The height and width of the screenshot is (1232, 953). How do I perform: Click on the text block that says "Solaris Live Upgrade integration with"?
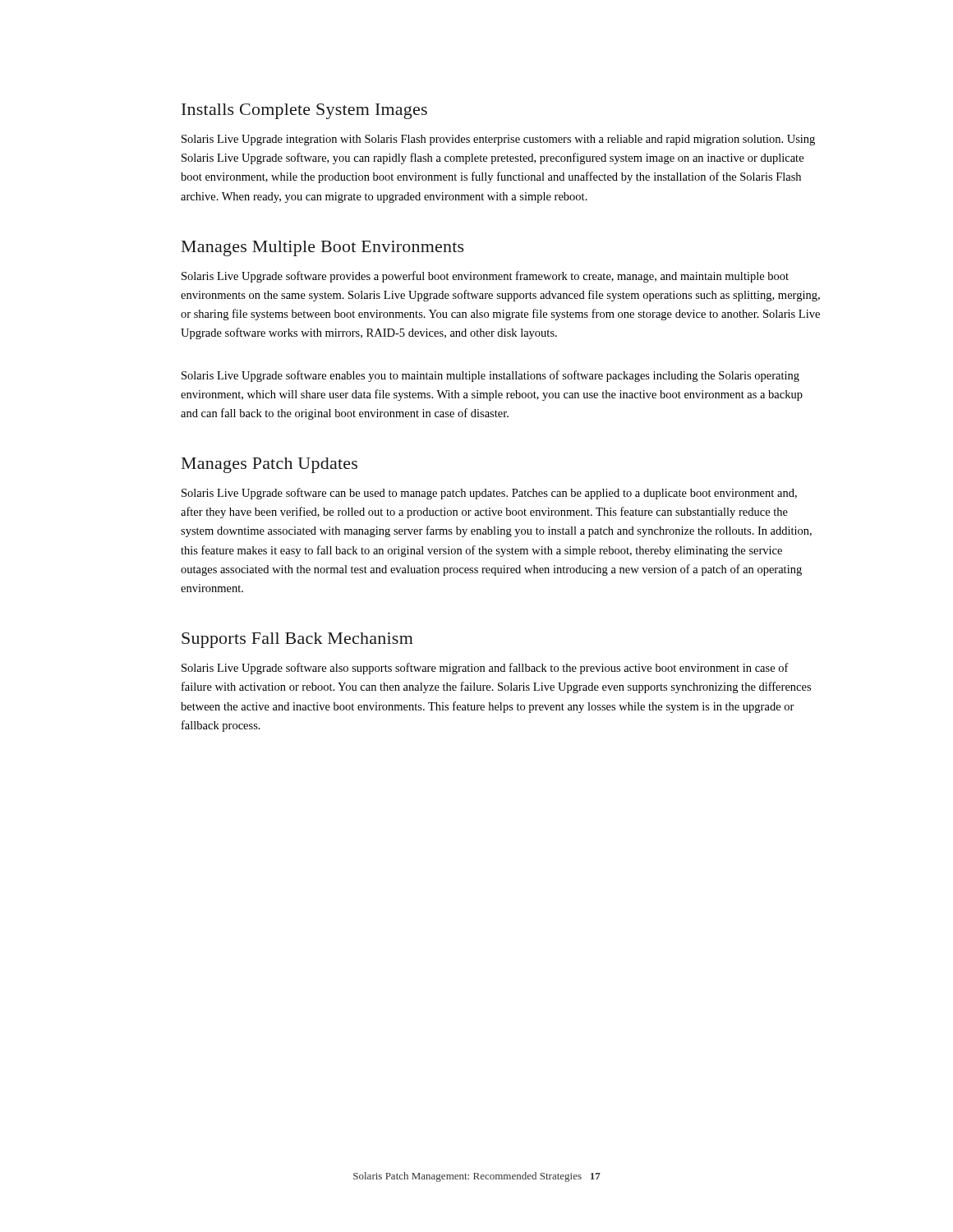tap(498, 167)
